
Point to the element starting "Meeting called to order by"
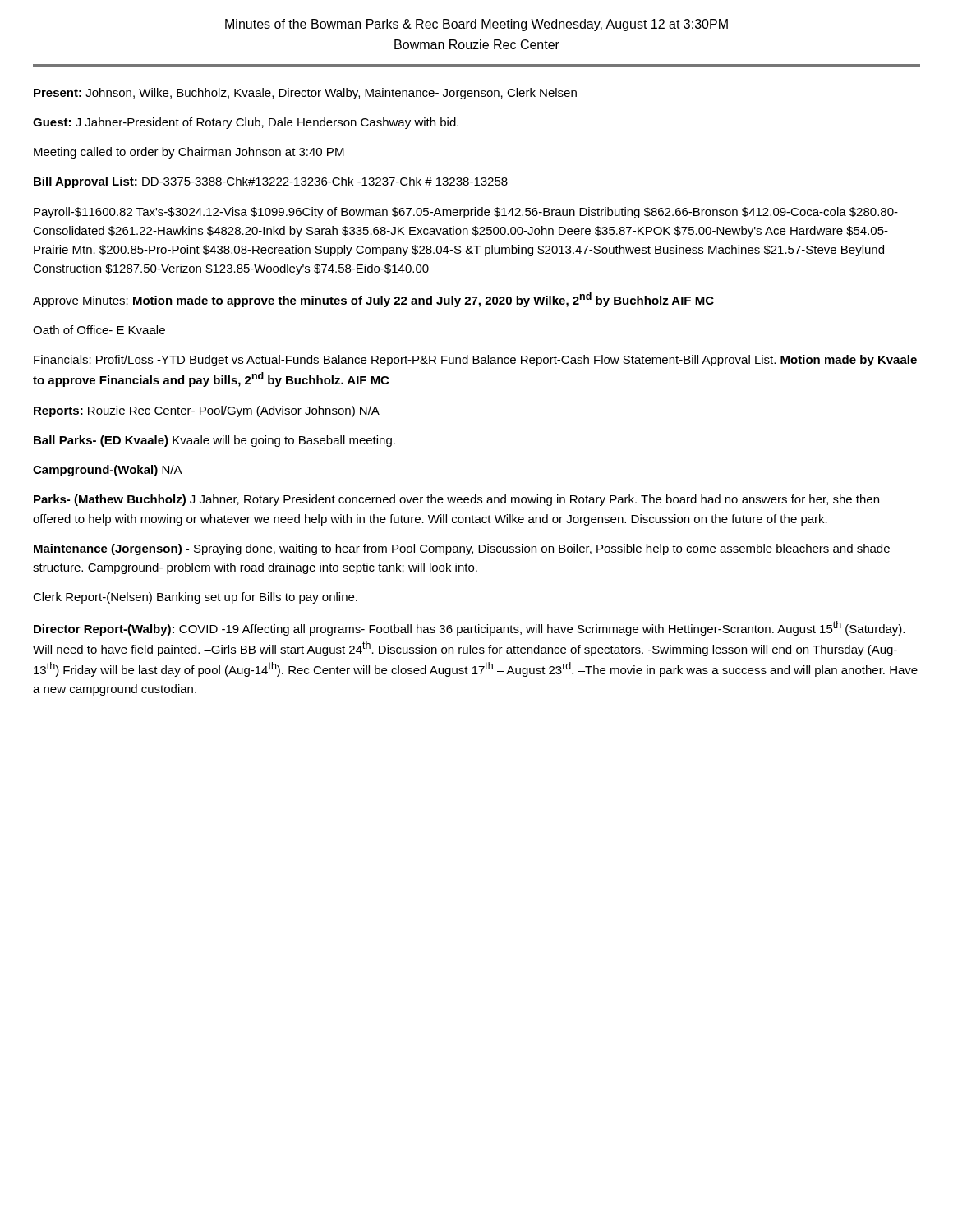(189, 152)
